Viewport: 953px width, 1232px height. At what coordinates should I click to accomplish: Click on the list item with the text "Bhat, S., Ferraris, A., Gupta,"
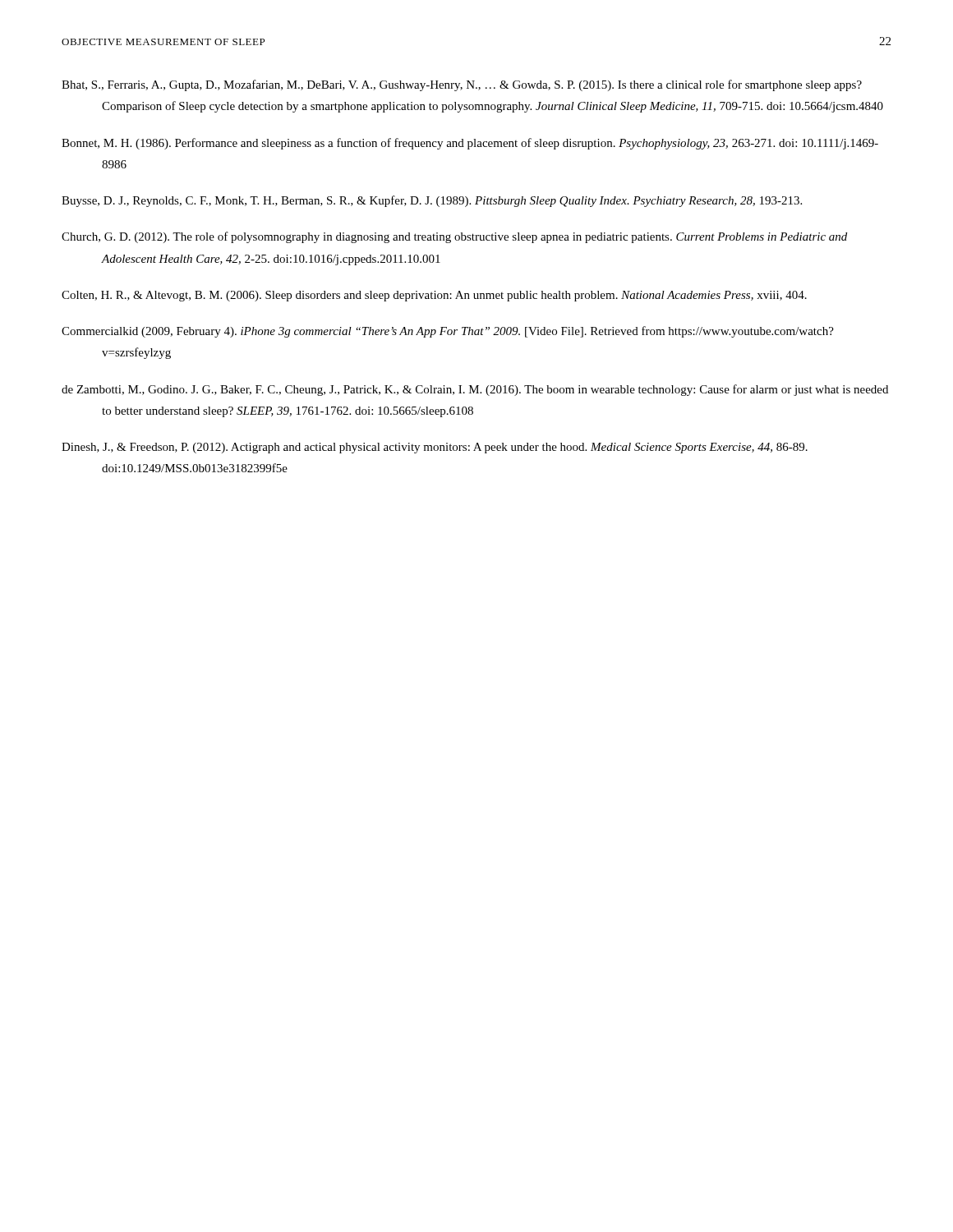click(476, 95)
